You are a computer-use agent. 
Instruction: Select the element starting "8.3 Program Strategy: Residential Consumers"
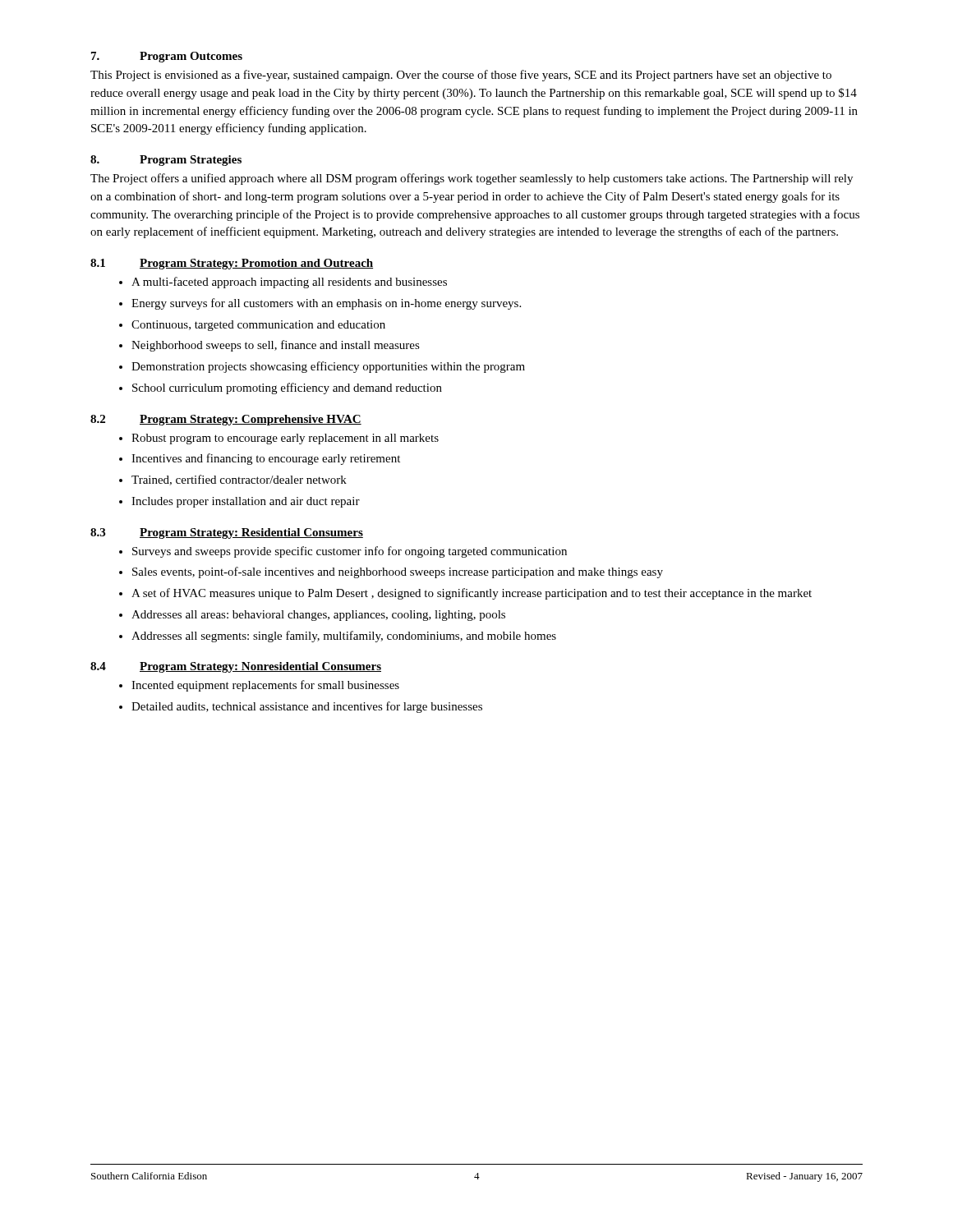227,532
